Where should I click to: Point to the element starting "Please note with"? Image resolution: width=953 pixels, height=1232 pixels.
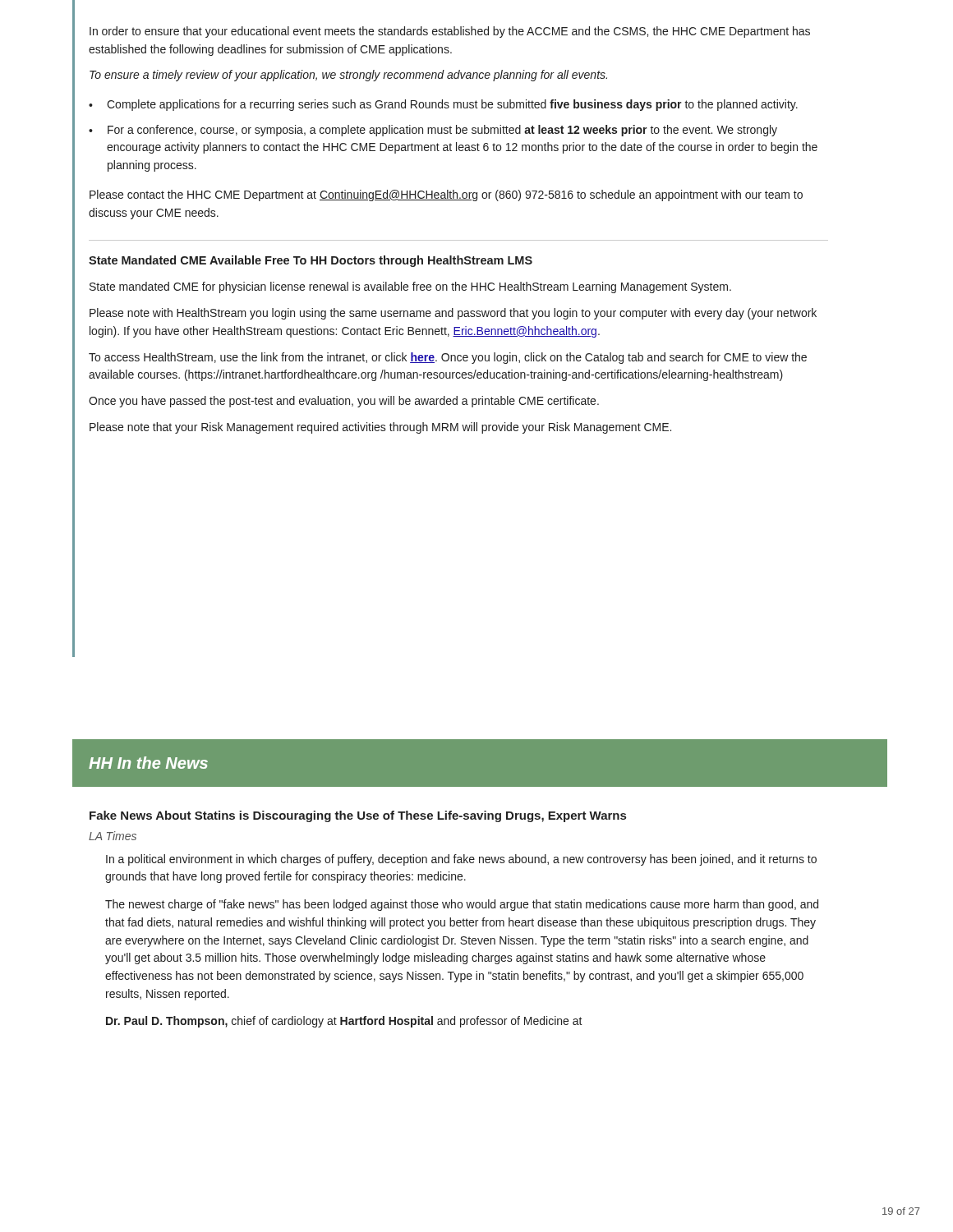[453, 322]
